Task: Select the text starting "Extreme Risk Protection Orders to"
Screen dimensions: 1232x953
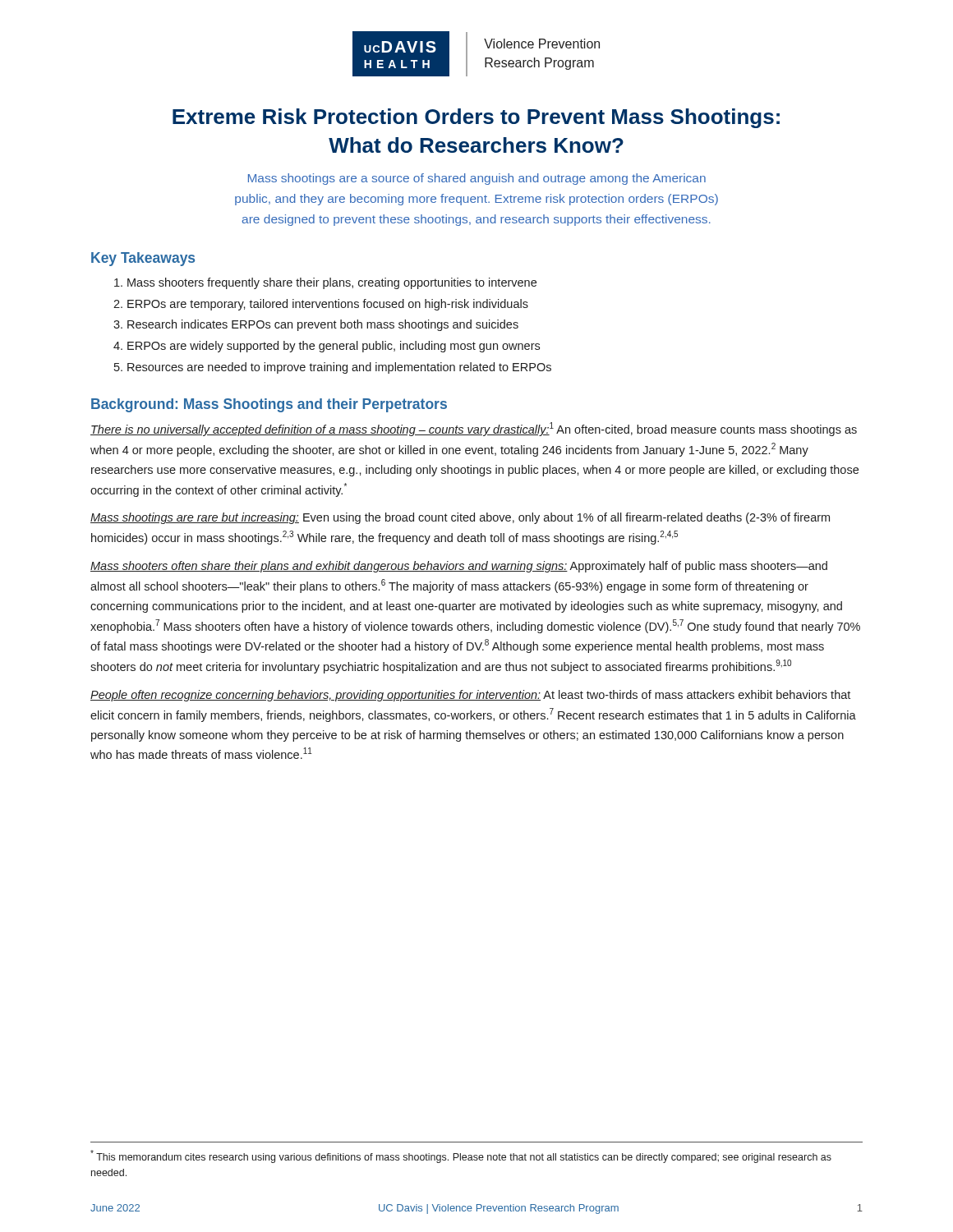Action: click(476, 131)
